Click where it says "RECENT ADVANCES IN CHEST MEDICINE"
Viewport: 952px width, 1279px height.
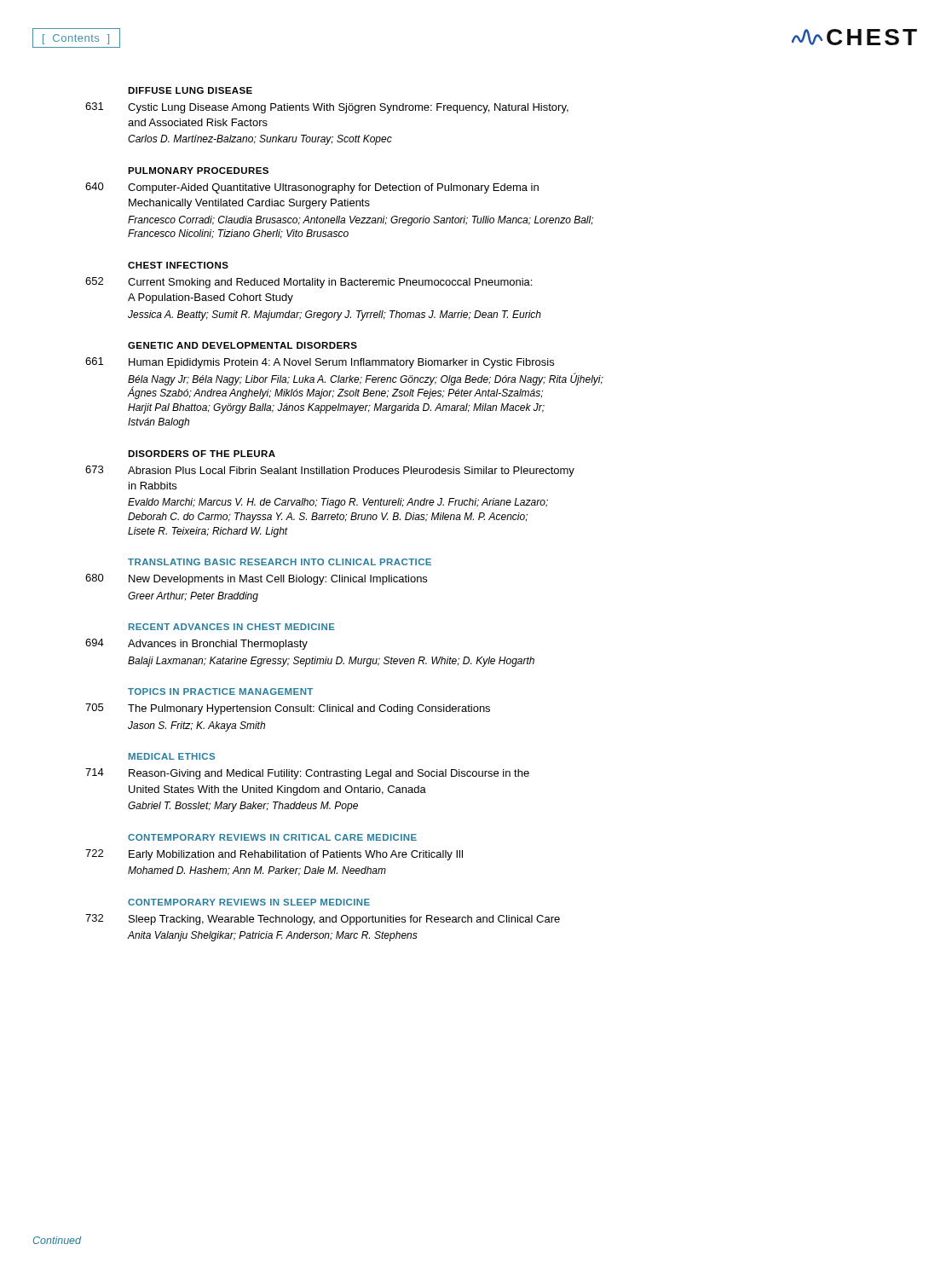pos(231,627)
